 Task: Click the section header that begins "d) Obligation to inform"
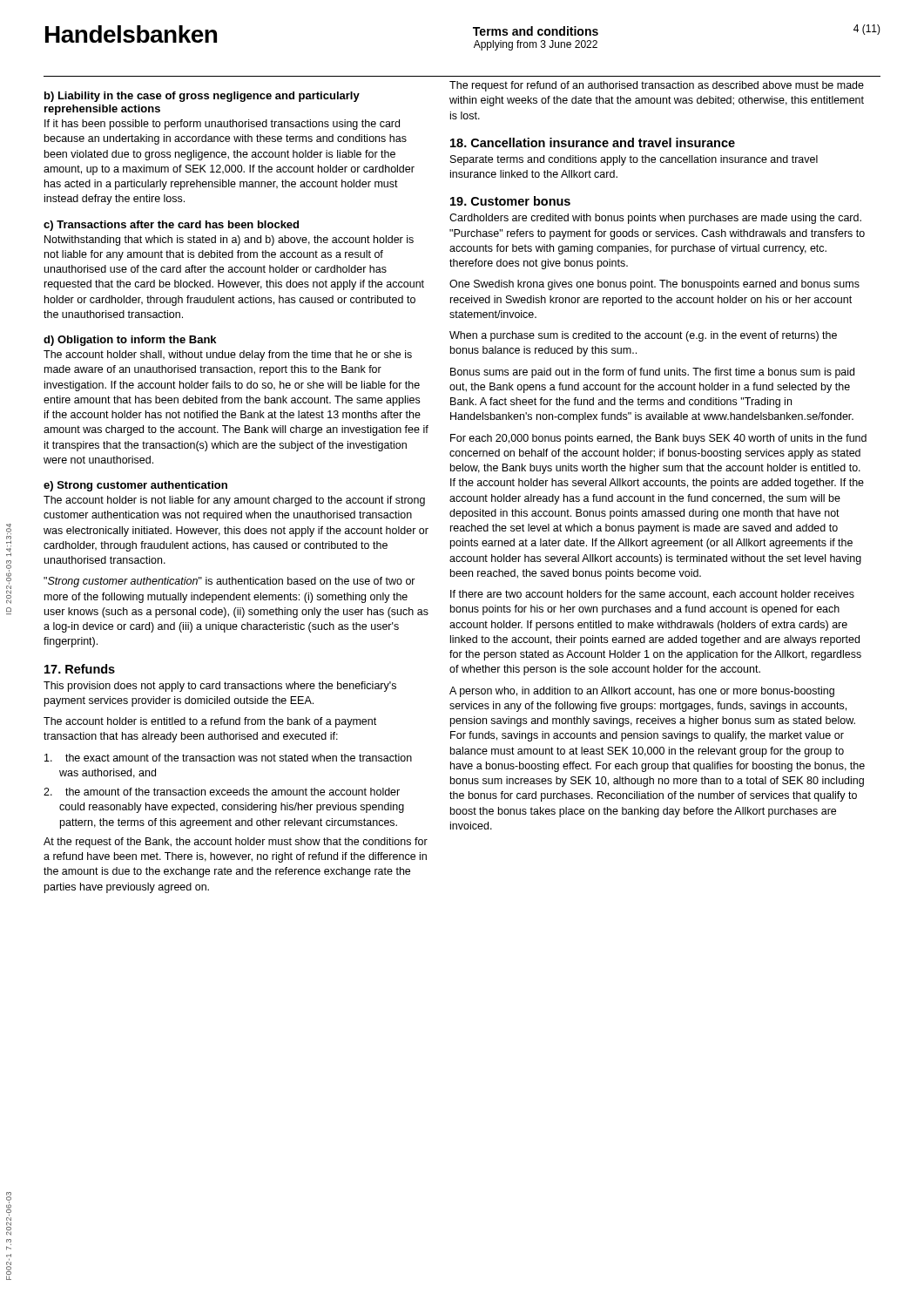[130, 339]
